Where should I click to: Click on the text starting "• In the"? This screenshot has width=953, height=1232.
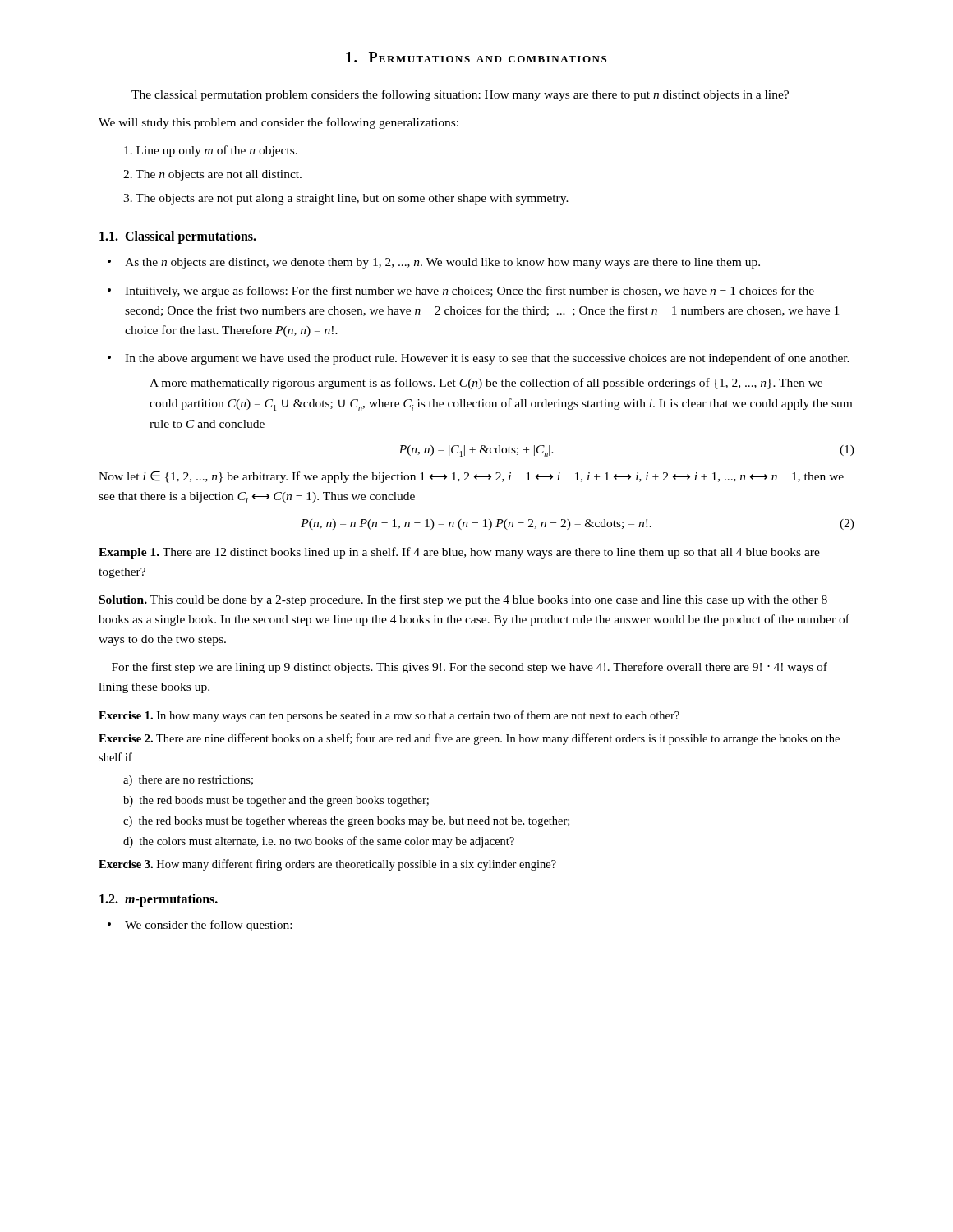point(481,391)
